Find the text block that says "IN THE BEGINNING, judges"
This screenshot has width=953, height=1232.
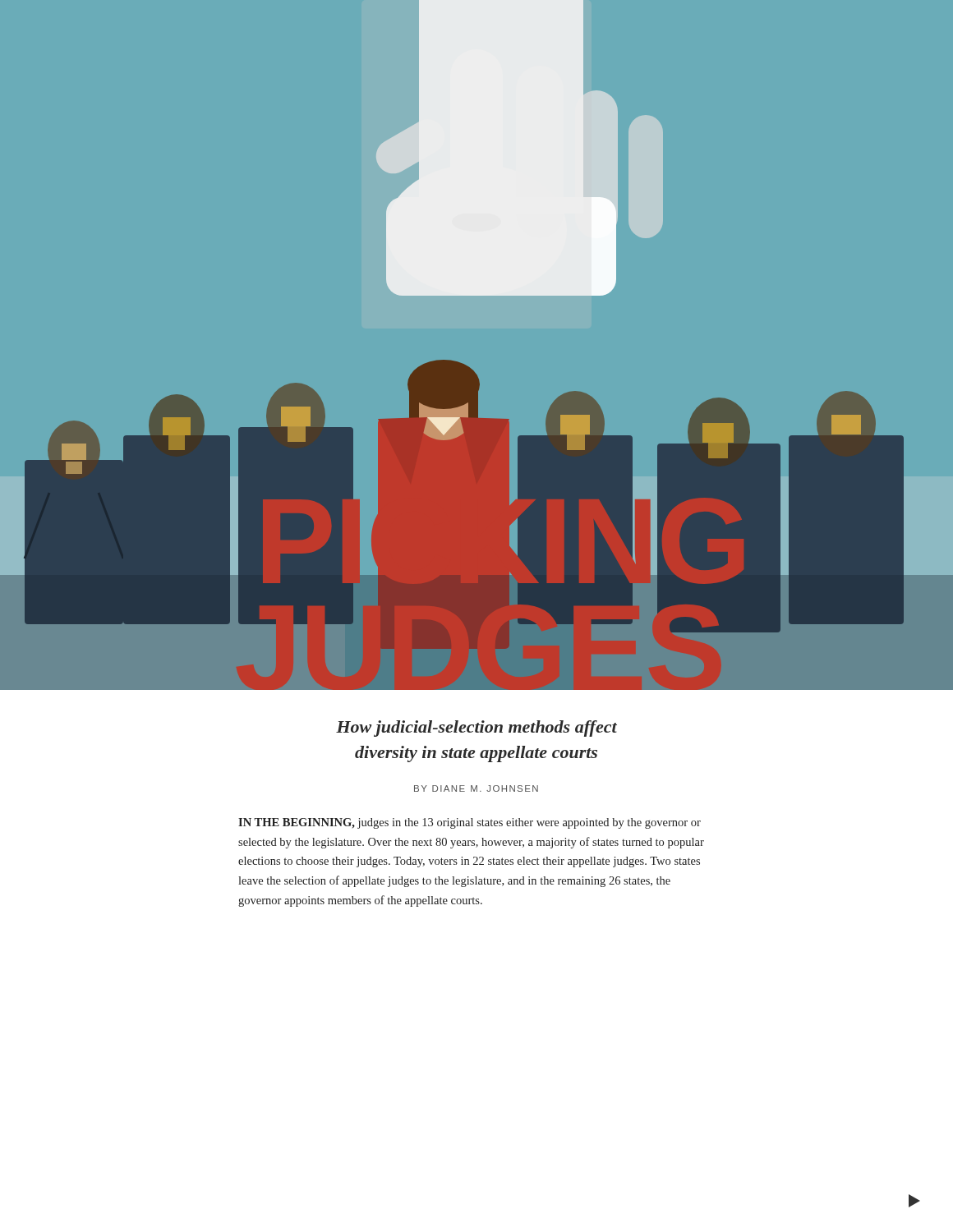click(x=471, y=861)
